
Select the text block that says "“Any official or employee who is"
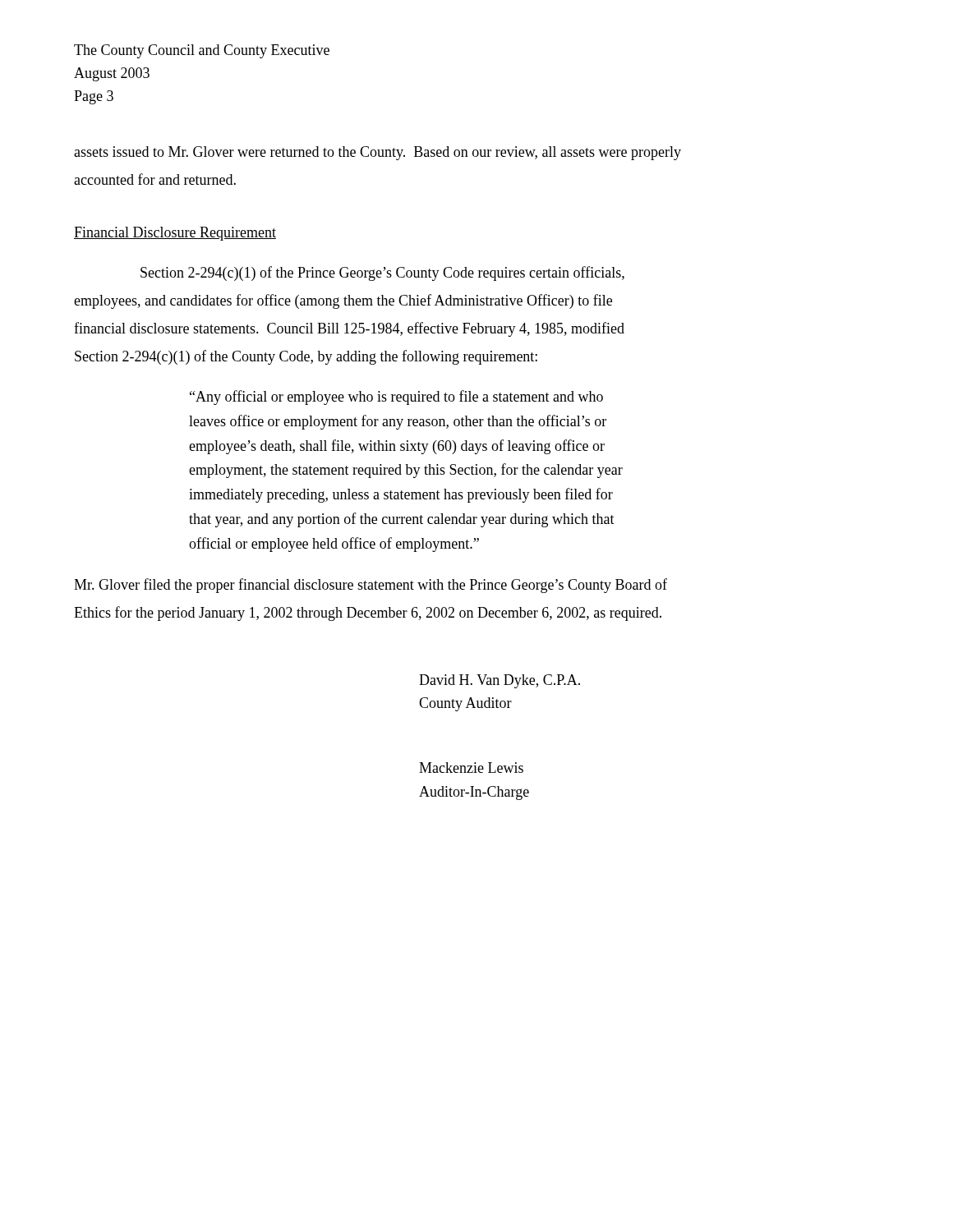(x=406, y=470)
